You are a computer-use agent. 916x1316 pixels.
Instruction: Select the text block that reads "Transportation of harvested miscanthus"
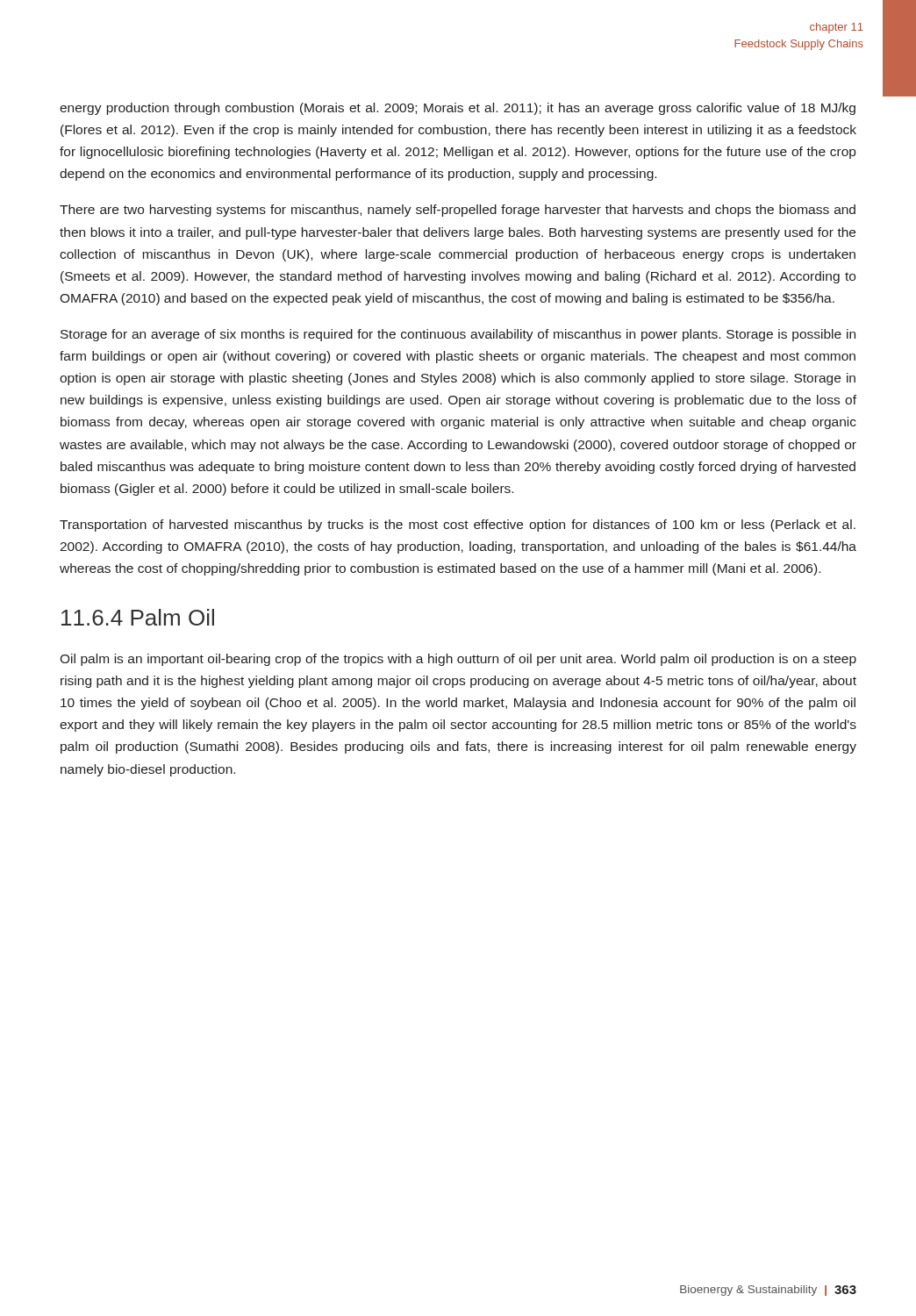click(x=458, y=546)
